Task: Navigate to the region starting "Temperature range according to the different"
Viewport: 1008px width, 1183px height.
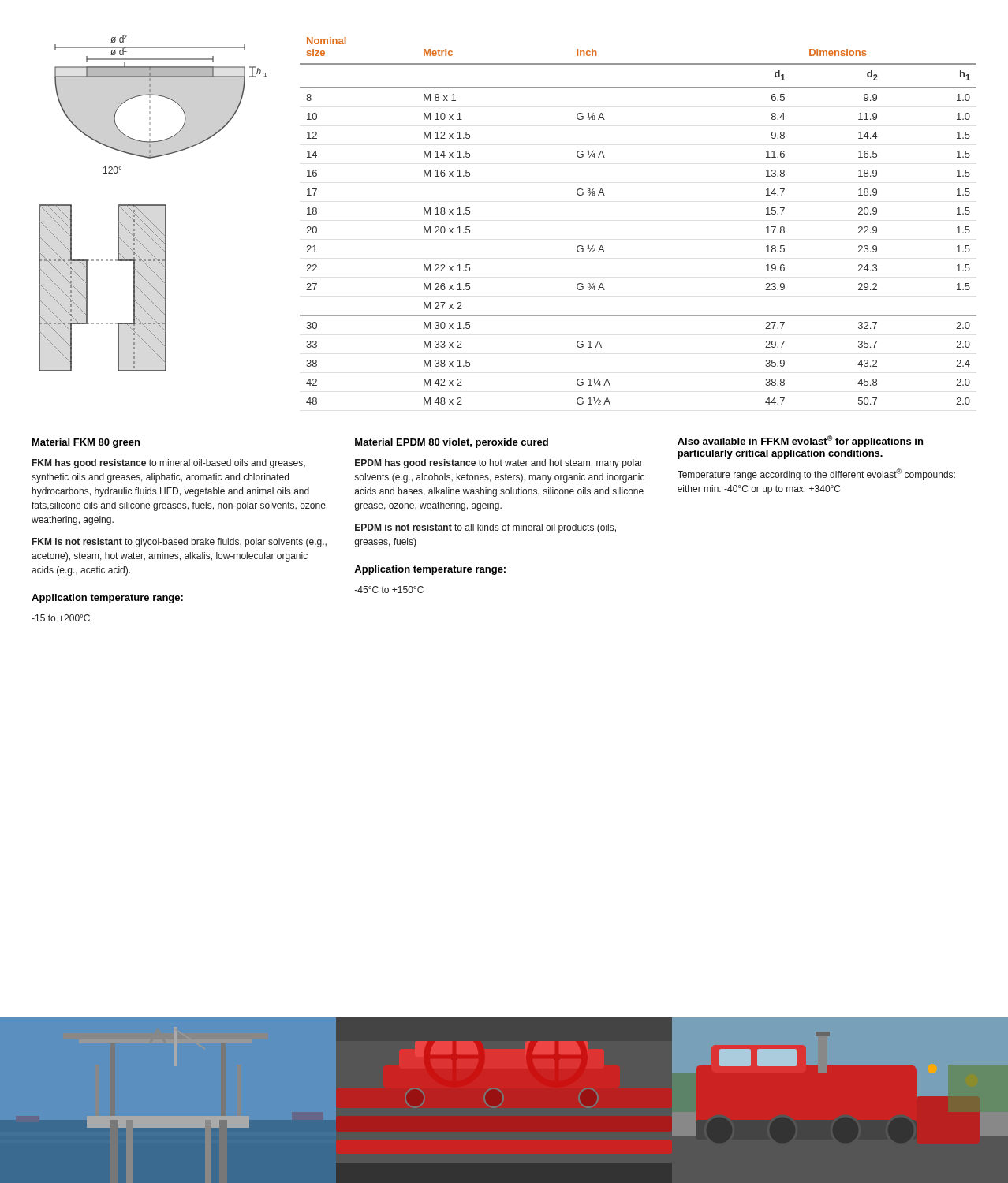Action: click(x=827, y=481)
